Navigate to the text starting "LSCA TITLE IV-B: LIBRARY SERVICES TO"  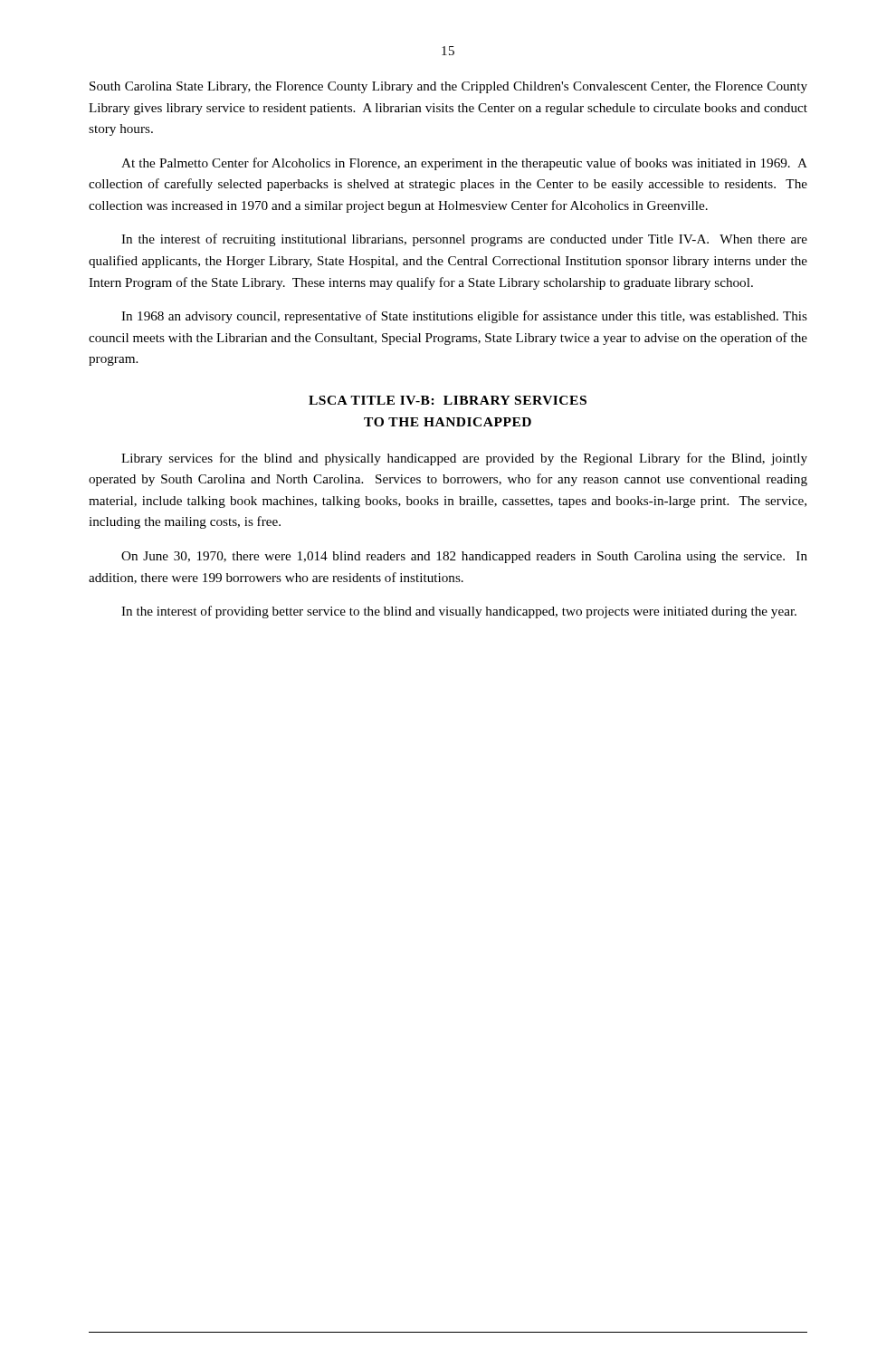click(448, 410)
